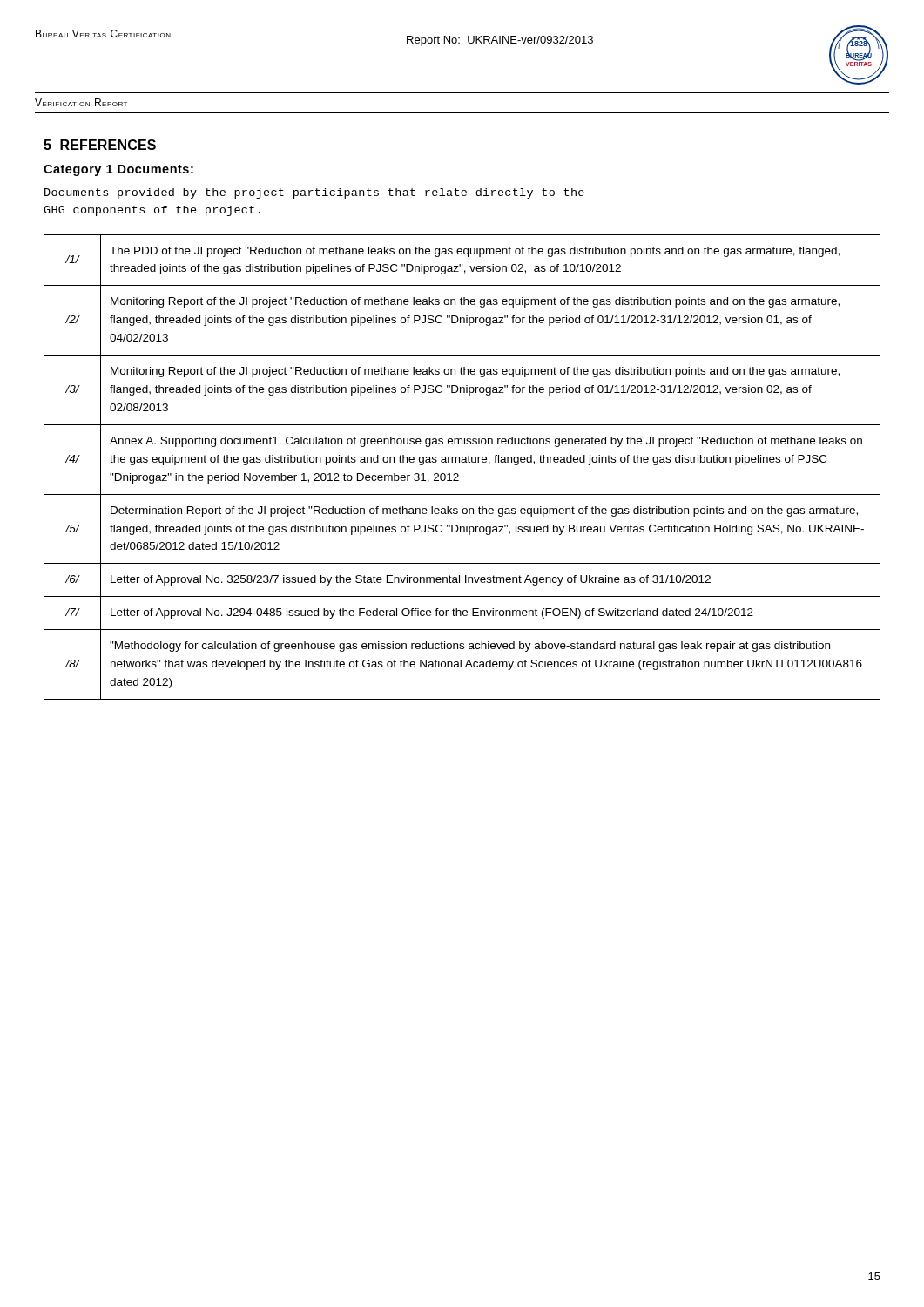Click on the section header containing "5 REFERENCES"

100,145
